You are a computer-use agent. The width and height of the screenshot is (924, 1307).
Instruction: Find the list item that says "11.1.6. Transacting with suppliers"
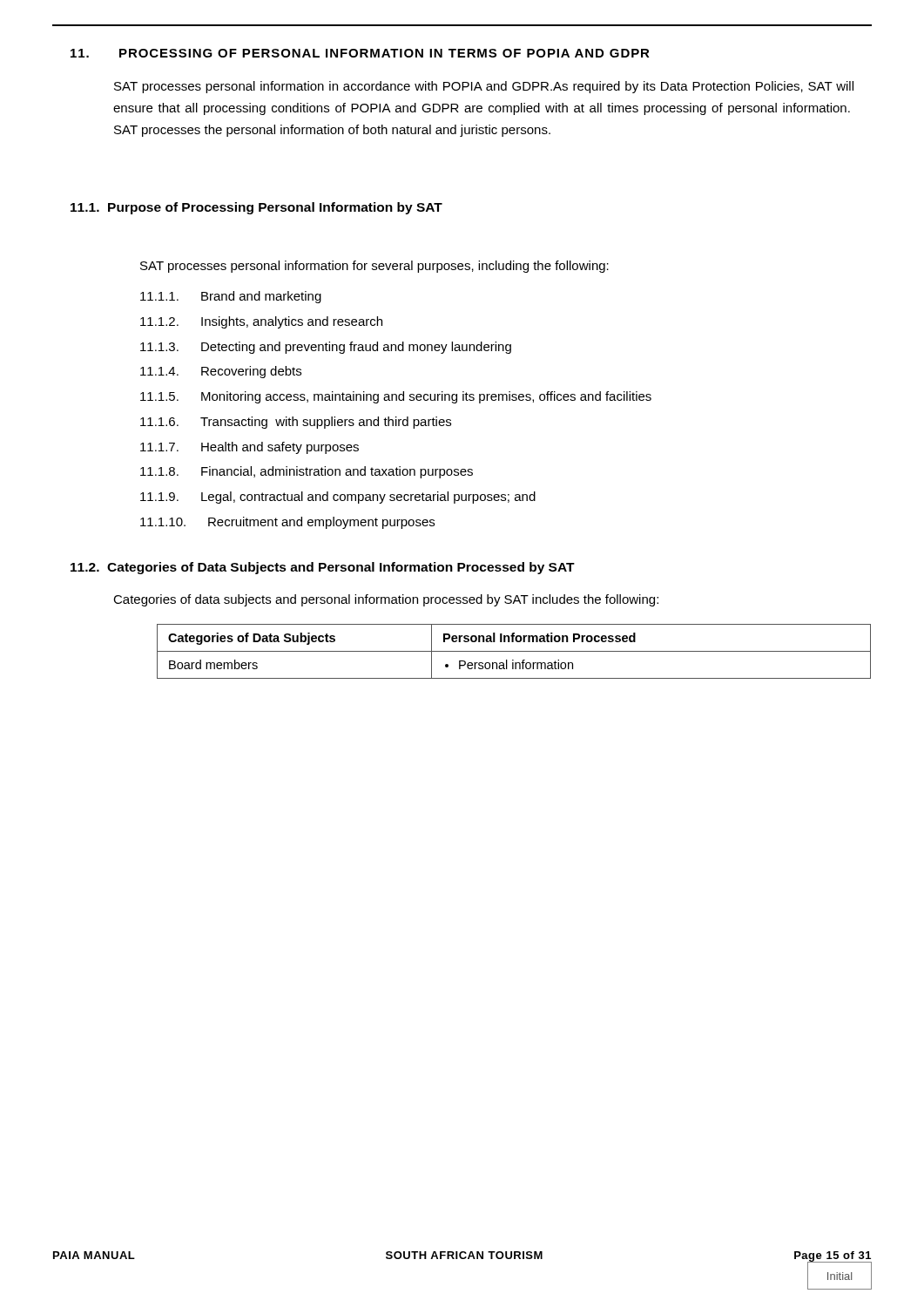tap(296, 423)
